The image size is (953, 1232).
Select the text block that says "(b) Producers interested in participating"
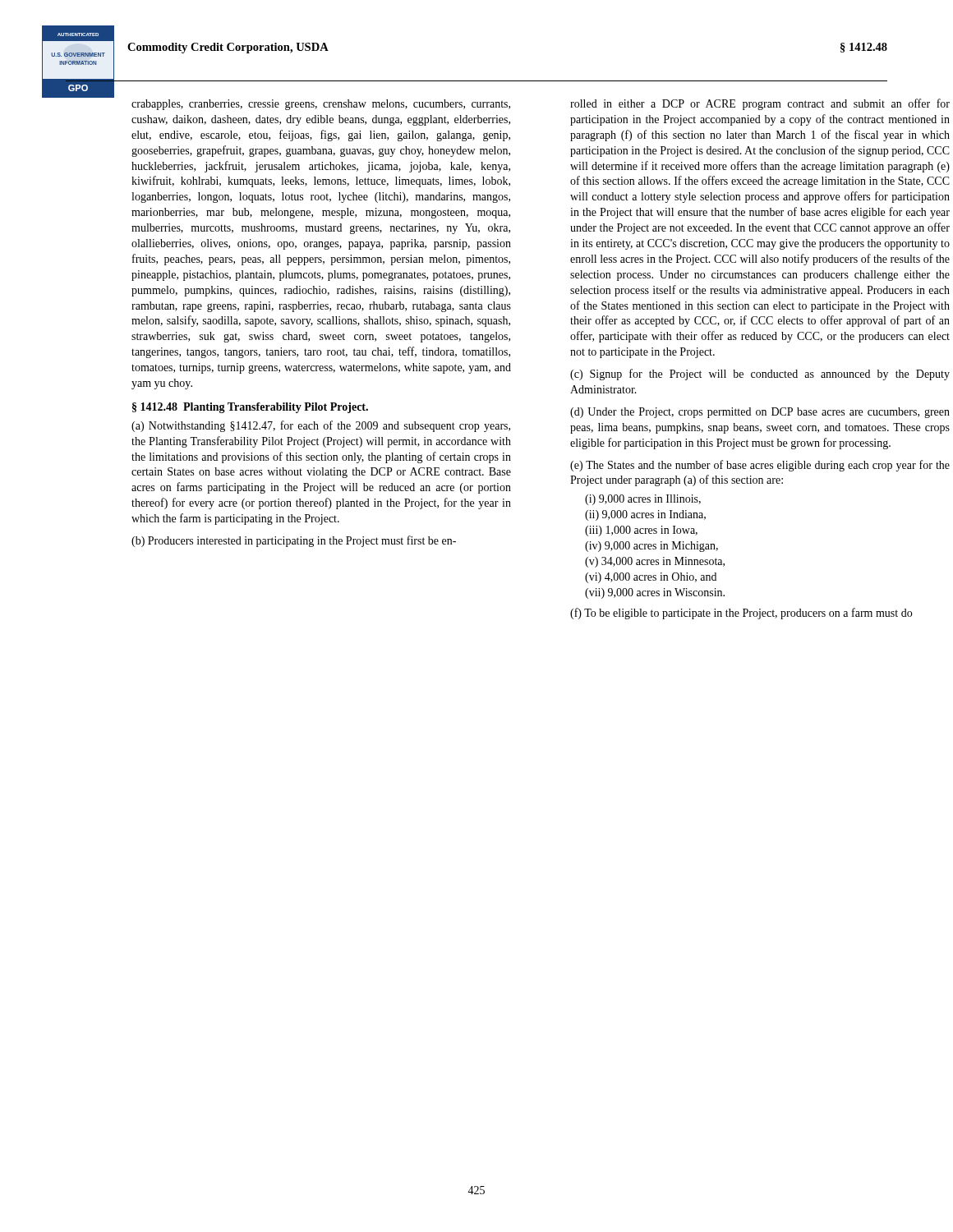[294, 541]
